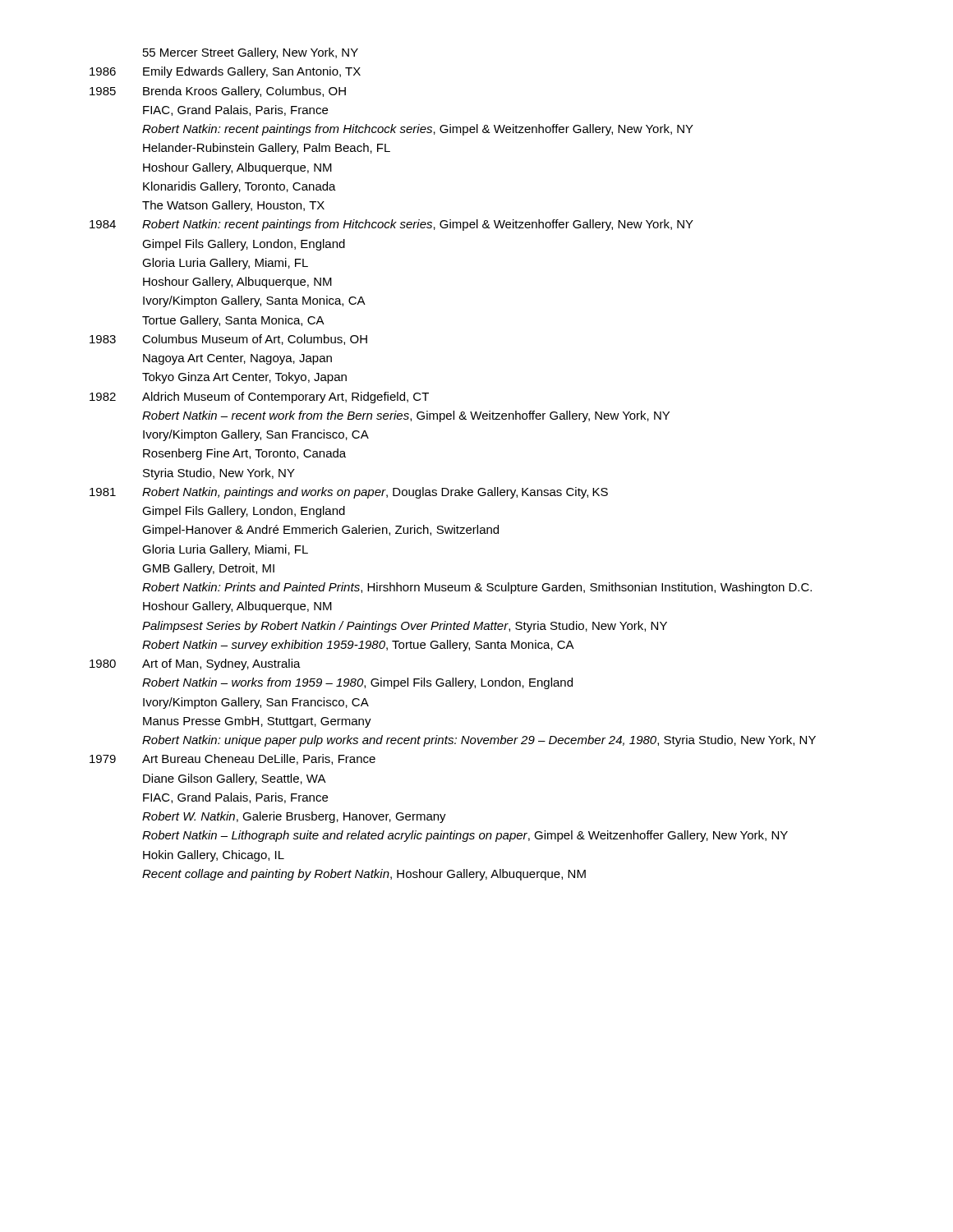This screenshot has width=953, height=1232.
Task: Locate the list item that reads "1981 Robert Natkin, paintings and works on"
Action: tap(349, 493)
